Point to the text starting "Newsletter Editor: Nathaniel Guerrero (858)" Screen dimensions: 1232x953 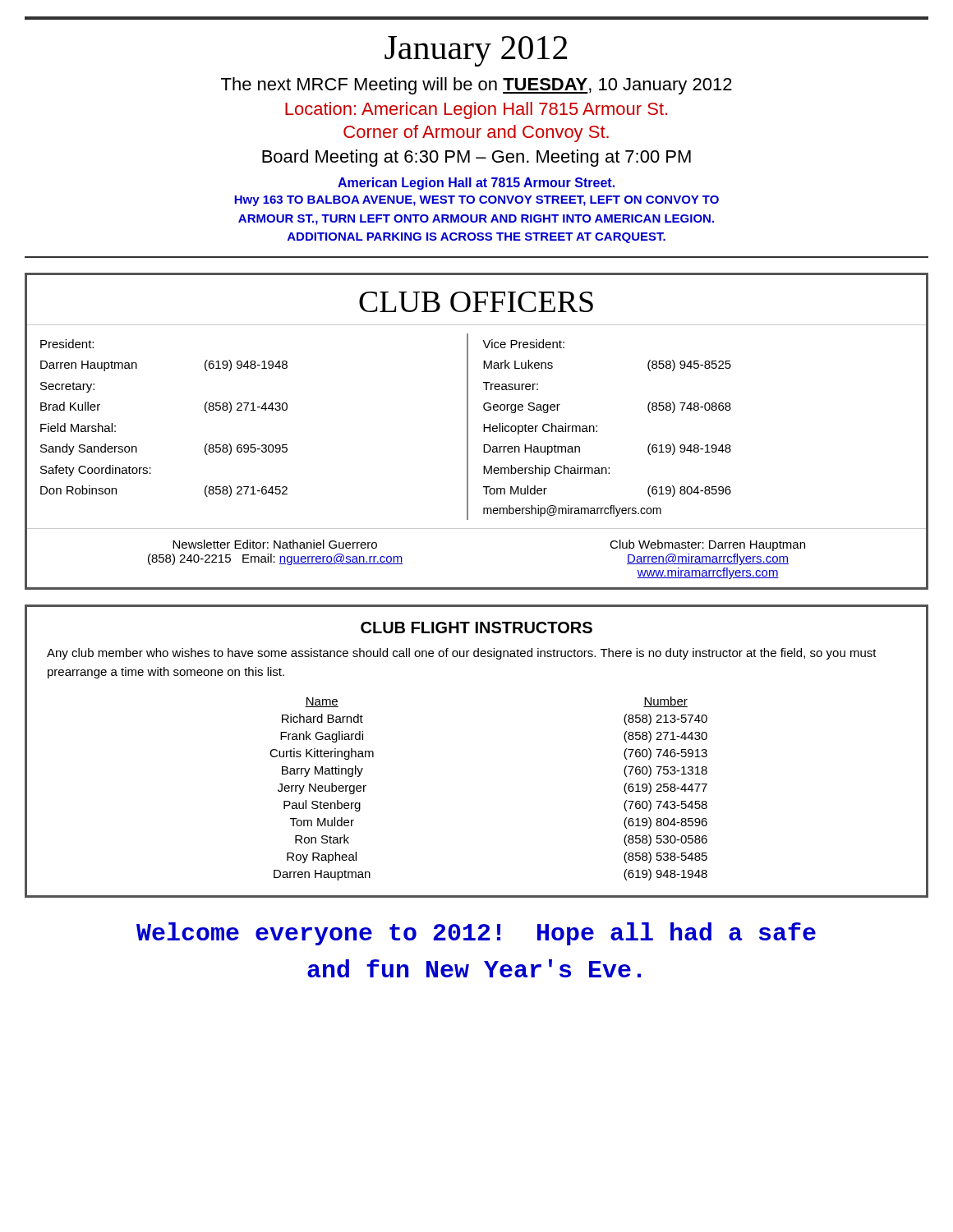[x=275, y=551]
